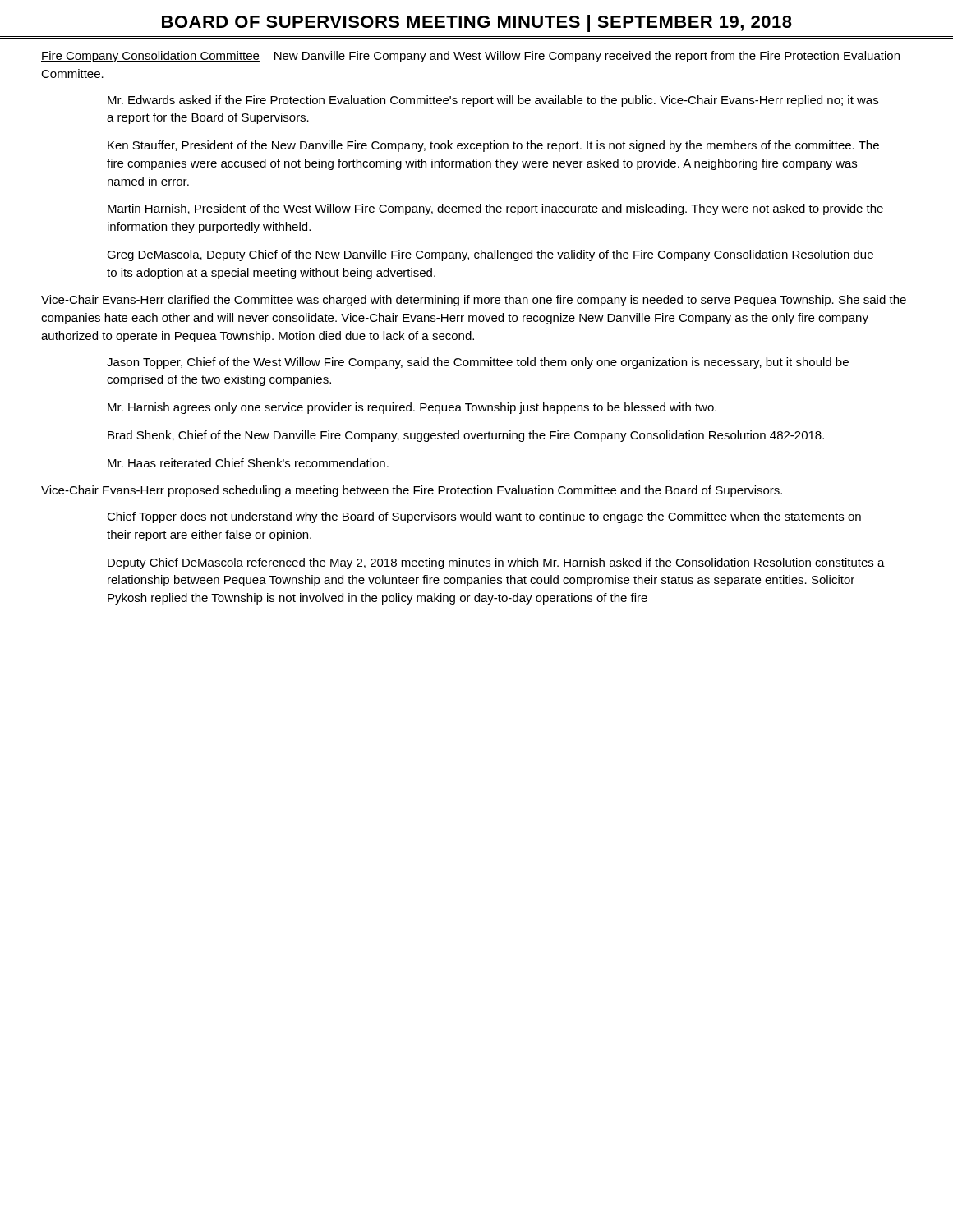This screenshot has width=953, height=1232.
Task: Select the text block with the text "Fire Company Consolidation Committee – New Danville"
Action: (471, 64)
